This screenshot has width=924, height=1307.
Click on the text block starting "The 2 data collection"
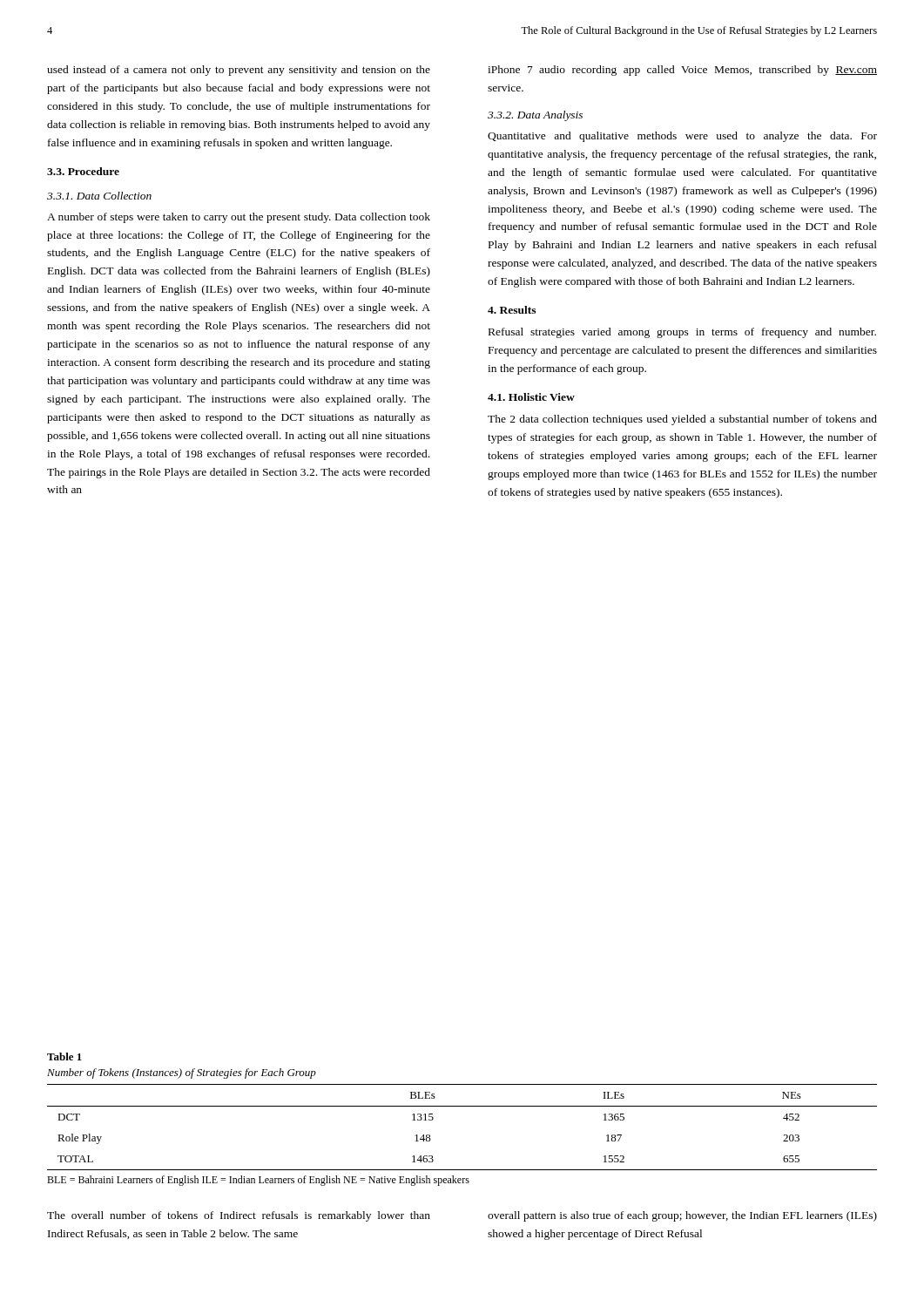[682, 456]
